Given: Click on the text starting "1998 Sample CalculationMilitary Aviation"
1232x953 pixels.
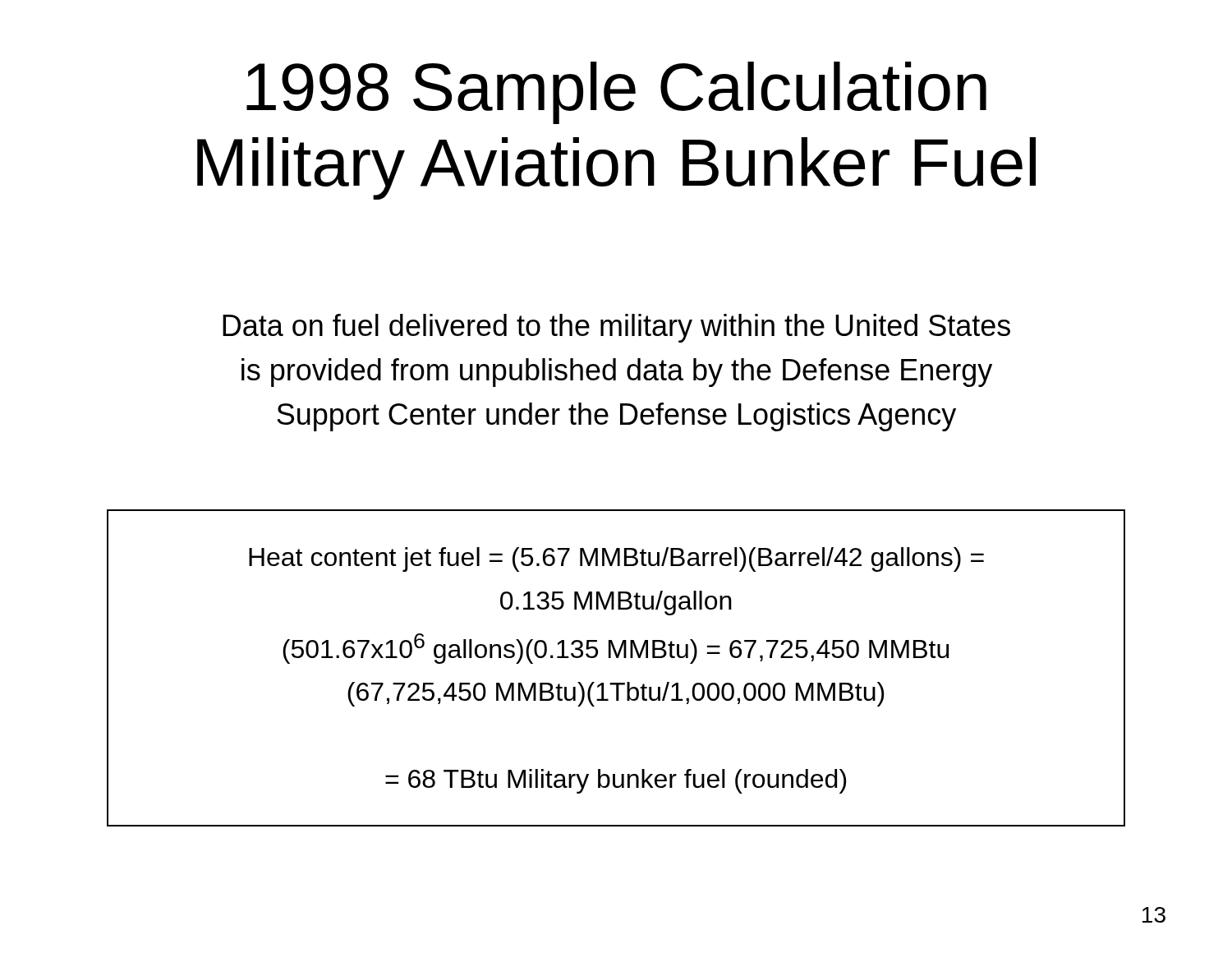Looking at the screenshot, I should [616, 125].
